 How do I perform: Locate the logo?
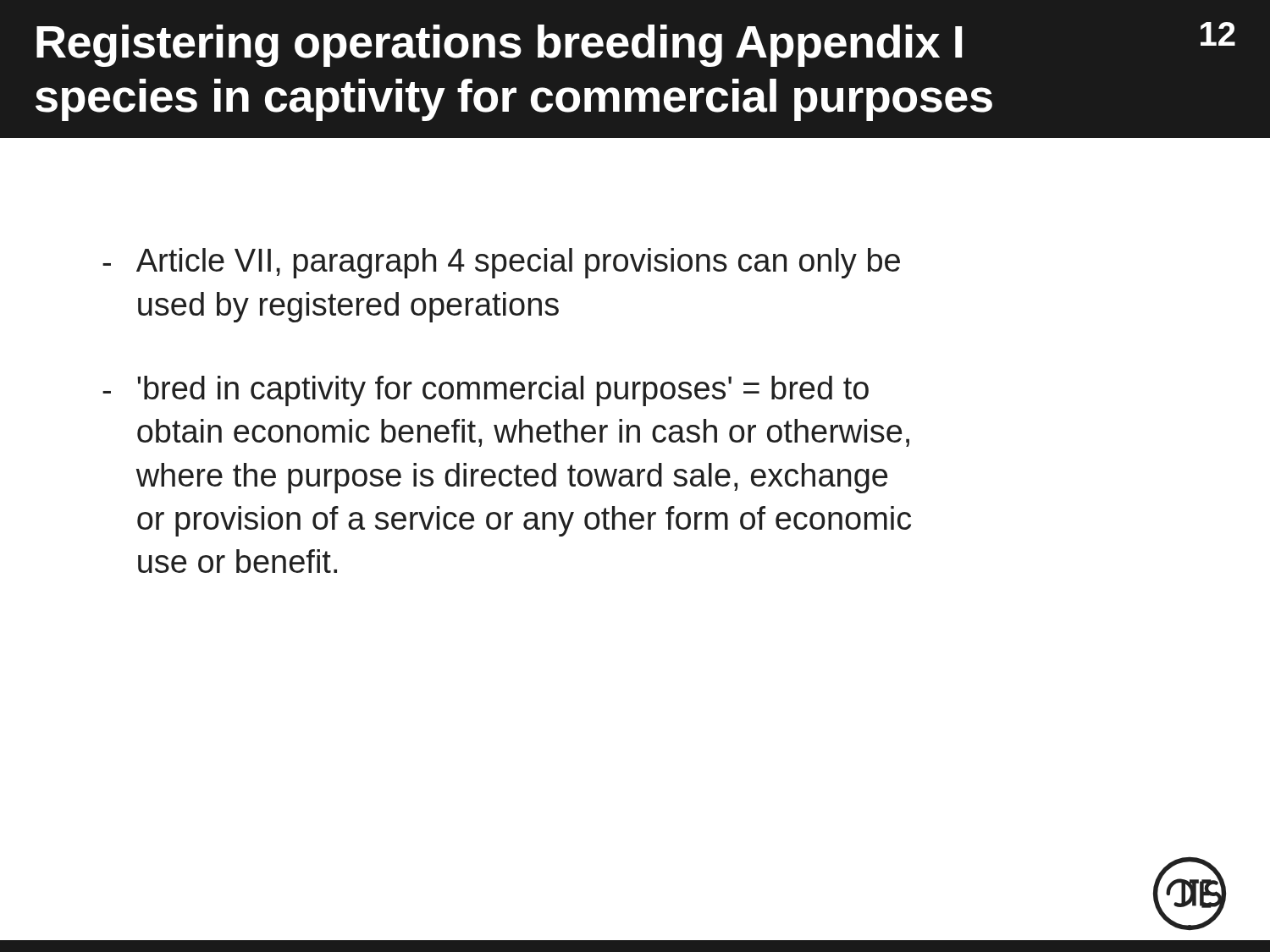tap(1190, 895)
